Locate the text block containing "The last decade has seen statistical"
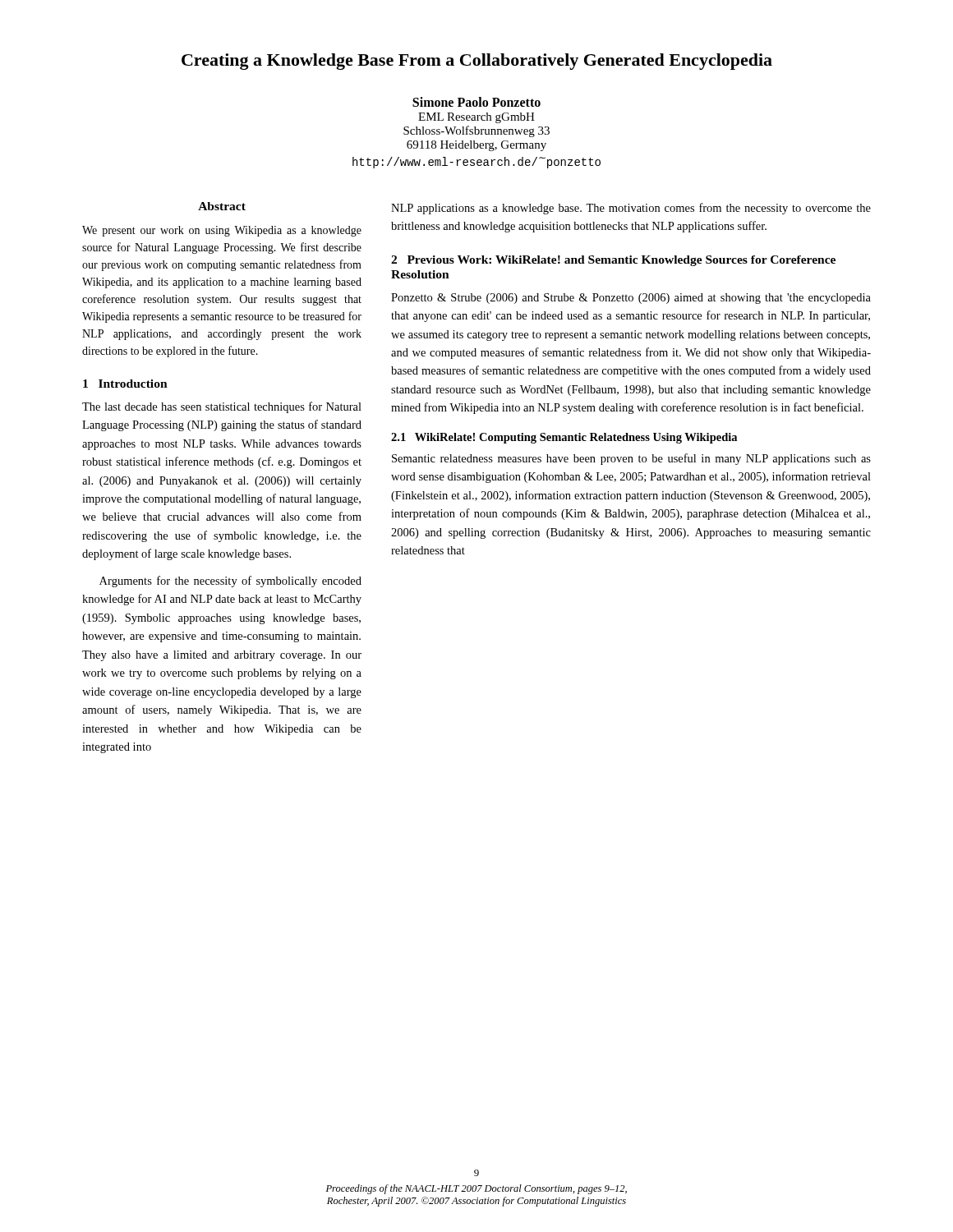 coord(222,480)
